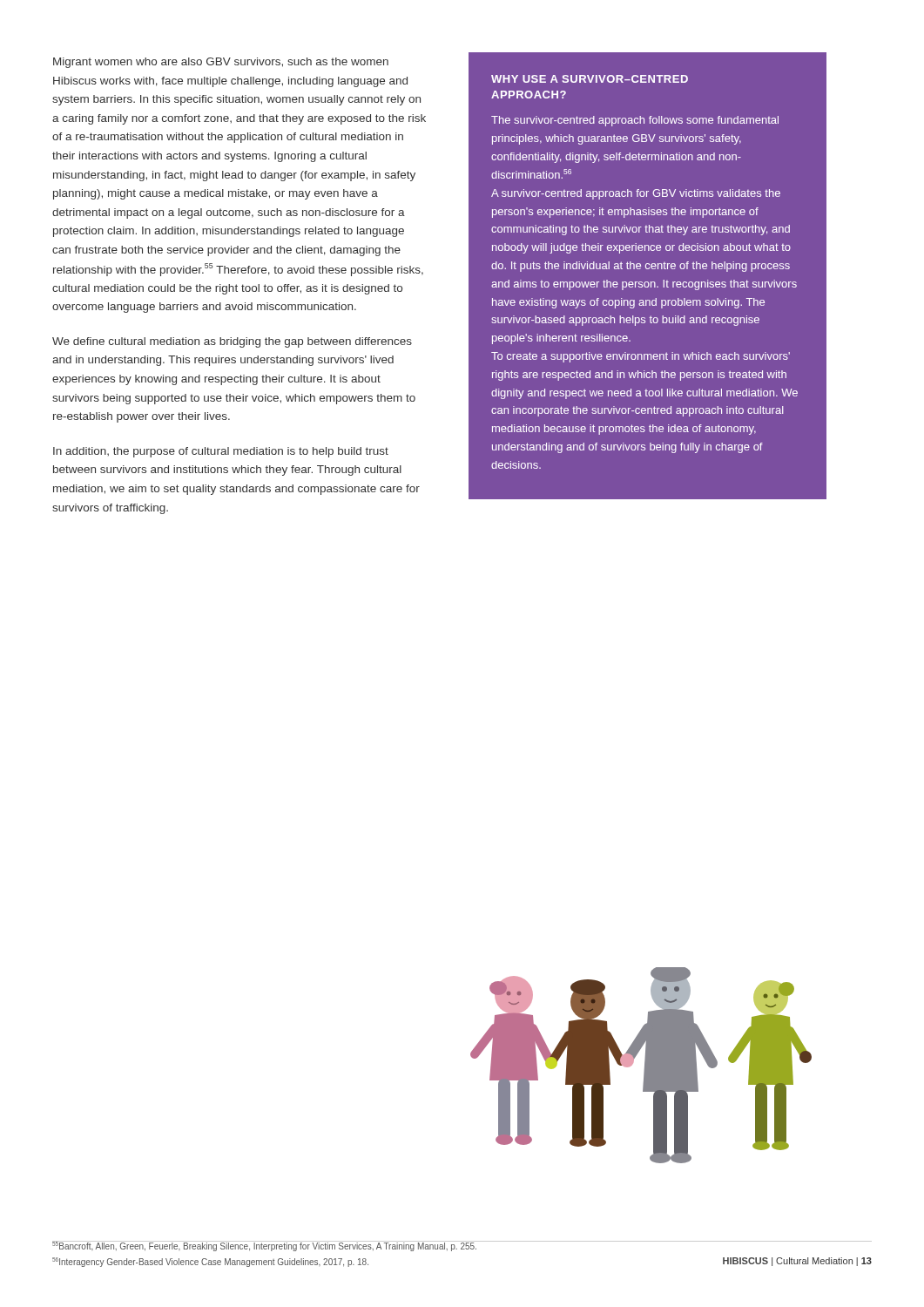Click on the block starting "We define cultural mediation as bridging the"
This screenshot has height=1307, width=924.
(x=240, y=379)
